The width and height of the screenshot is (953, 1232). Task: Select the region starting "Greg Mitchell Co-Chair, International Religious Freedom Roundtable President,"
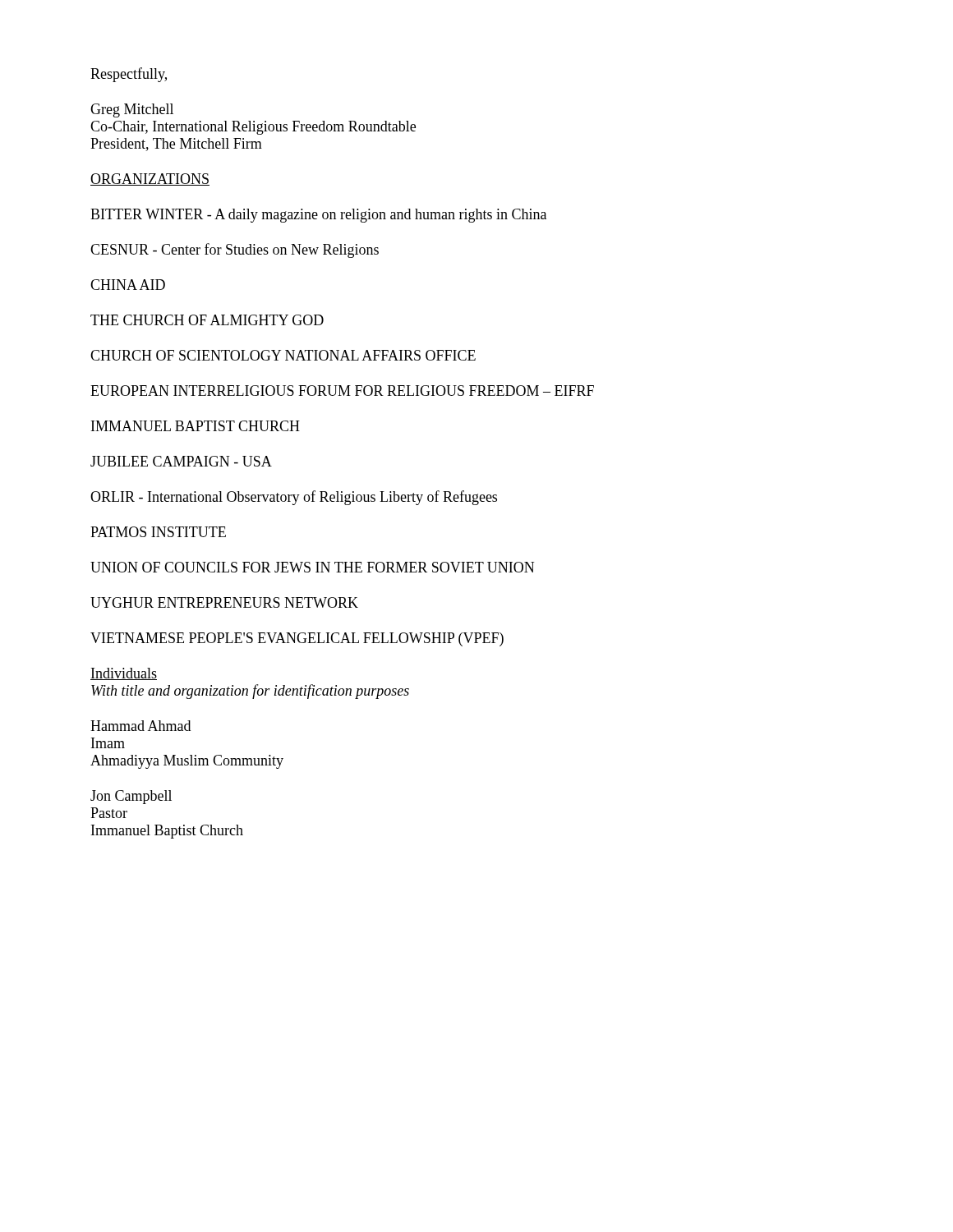tap(253, 126)
